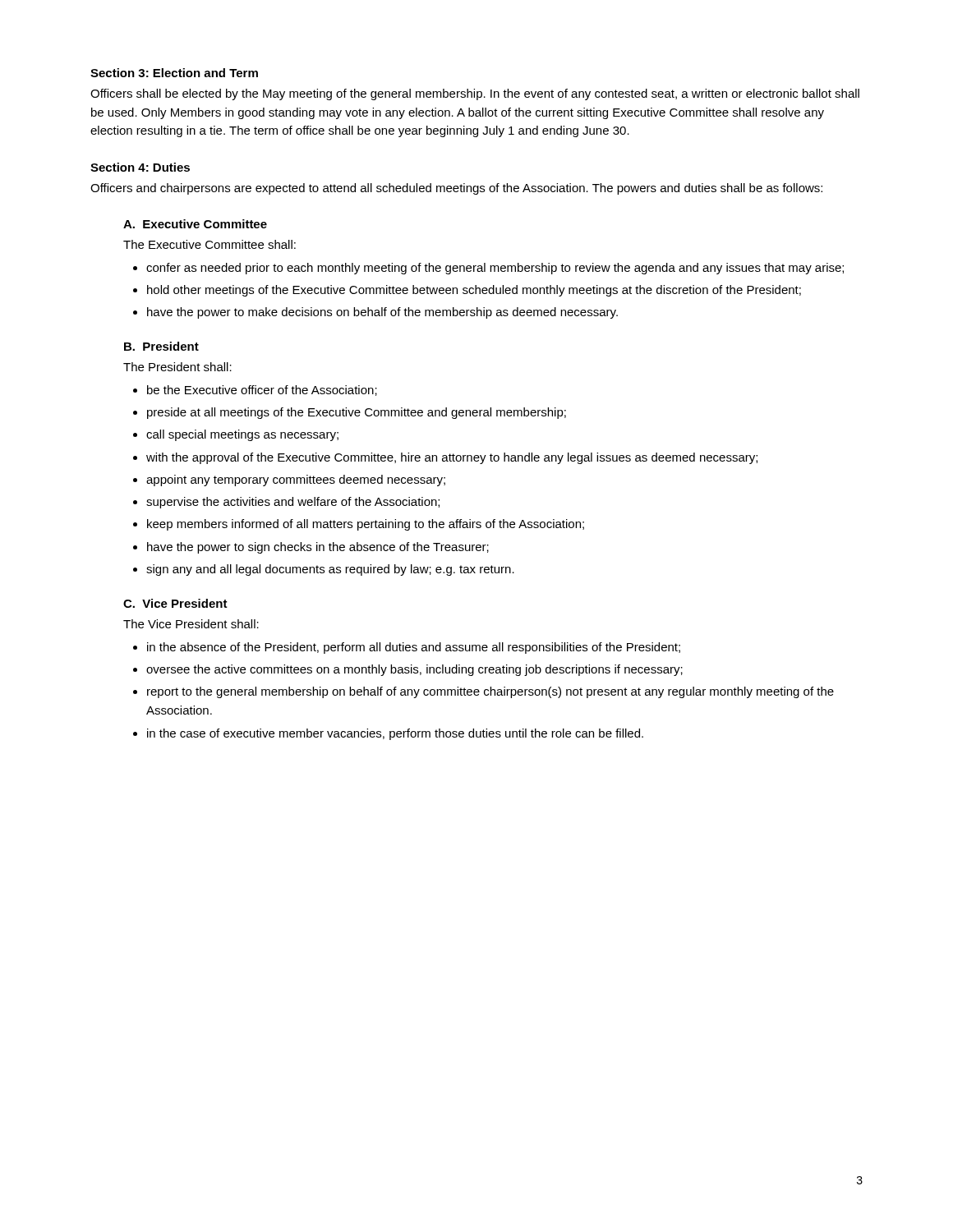Click on the section header with the text "Section 3: Election and Term"

[174, 73]
